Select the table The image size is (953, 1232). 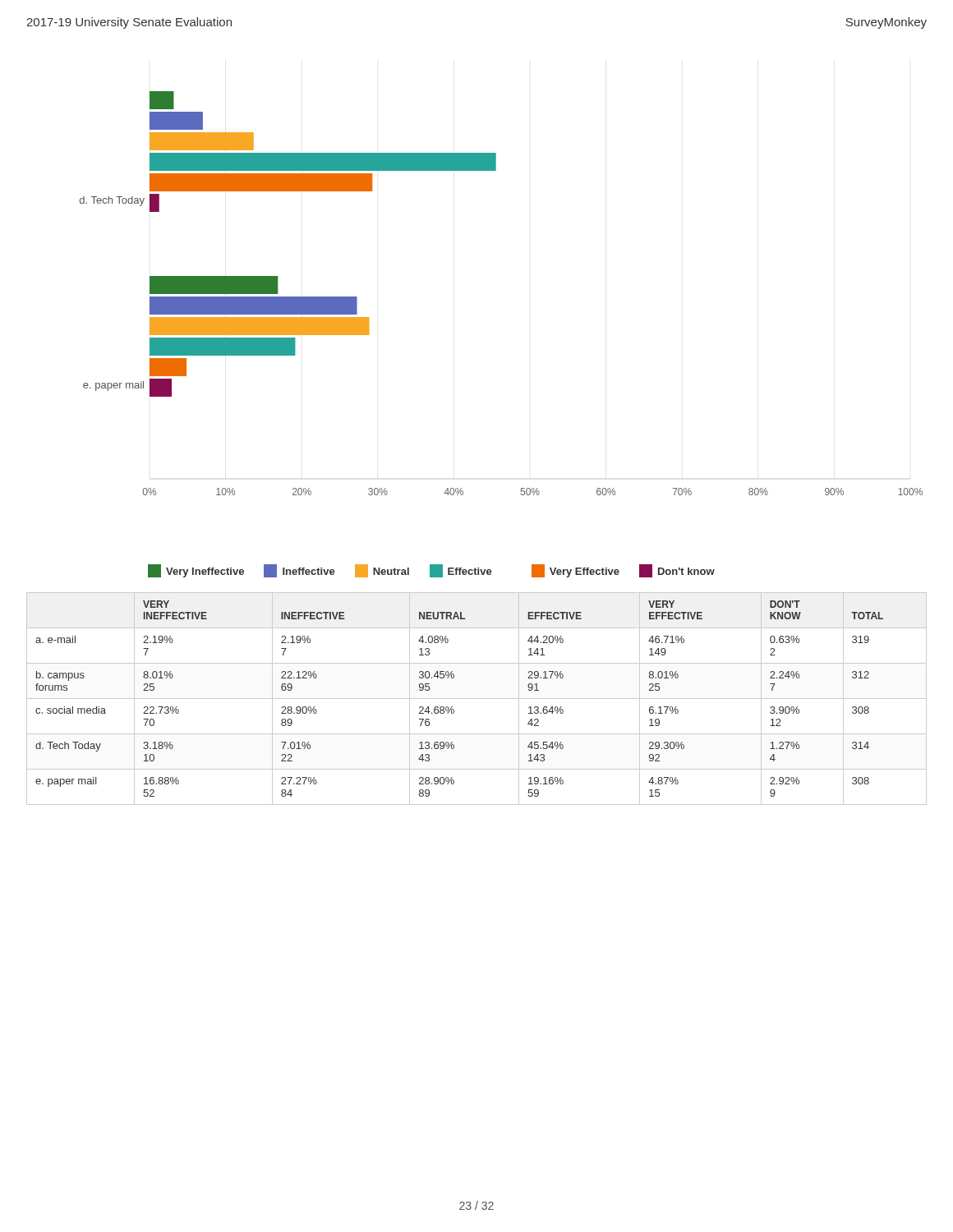[x=476, y=699]
